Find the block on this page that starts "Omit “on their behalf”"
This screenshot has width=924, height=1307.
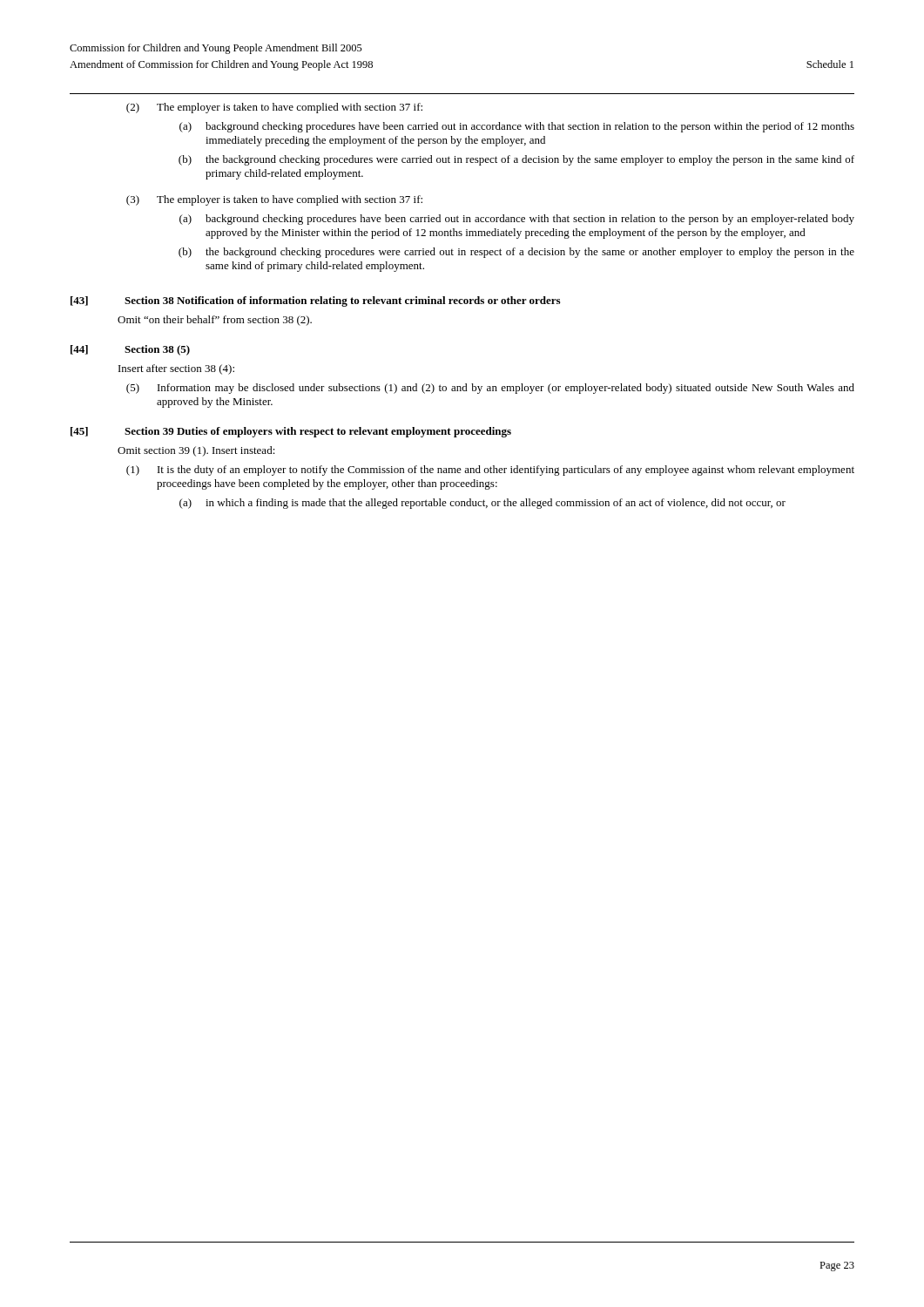215,319
